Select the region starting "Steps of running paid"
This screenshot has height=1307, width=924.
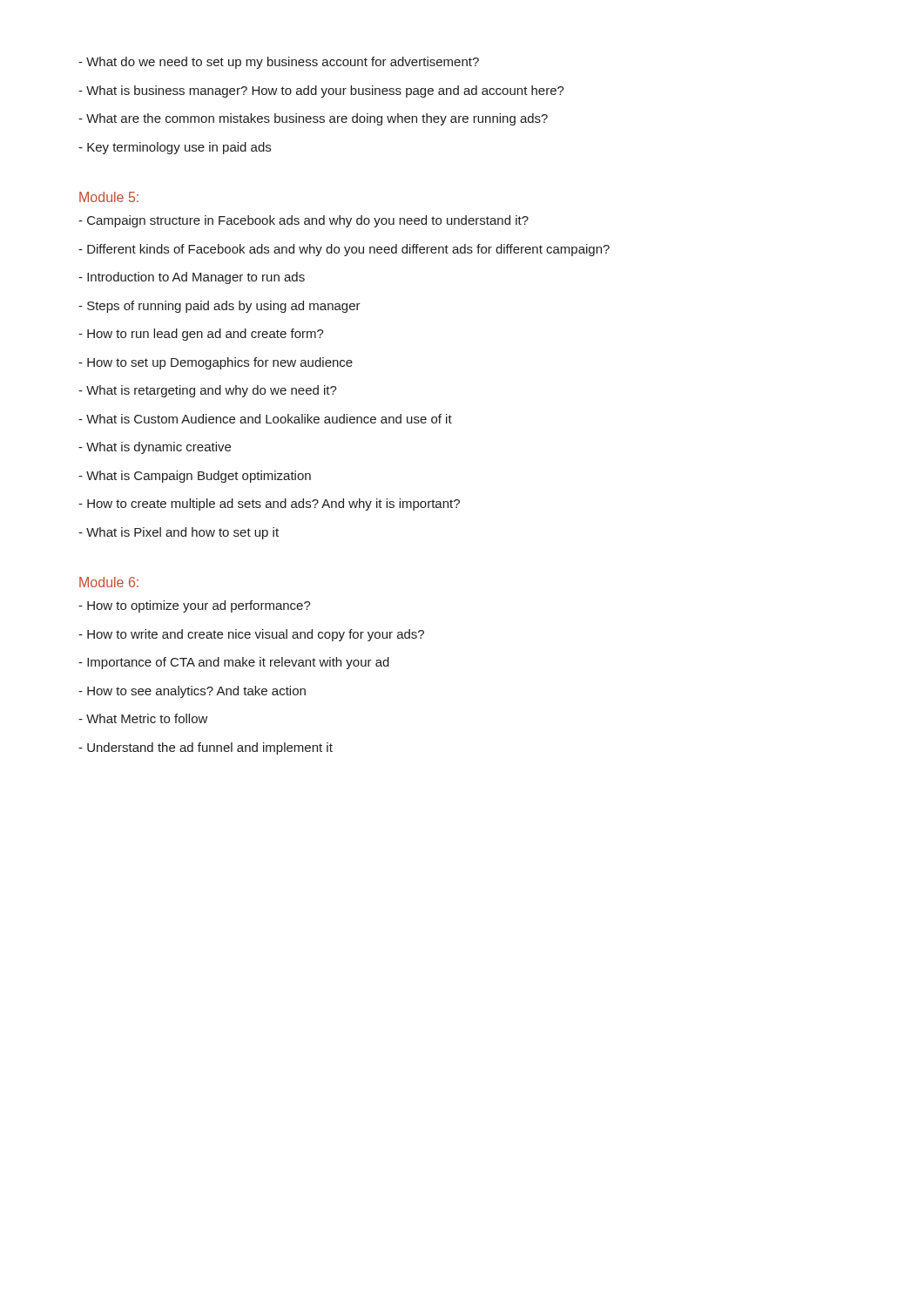tap(219, 305)
